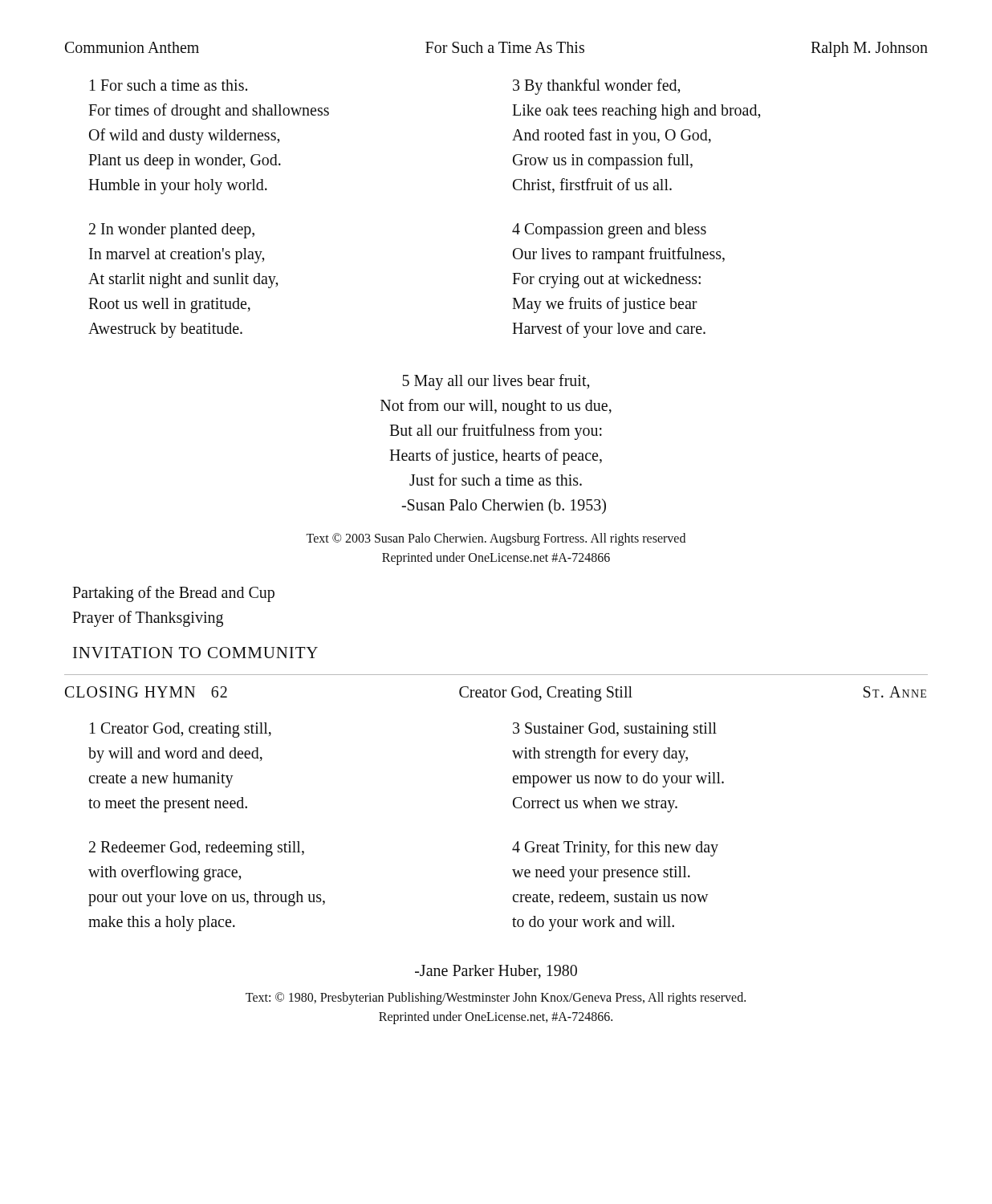Locate the text block starting "Text © 2003"
Viewport: 992px width, 1204px height.
point(496,548)
